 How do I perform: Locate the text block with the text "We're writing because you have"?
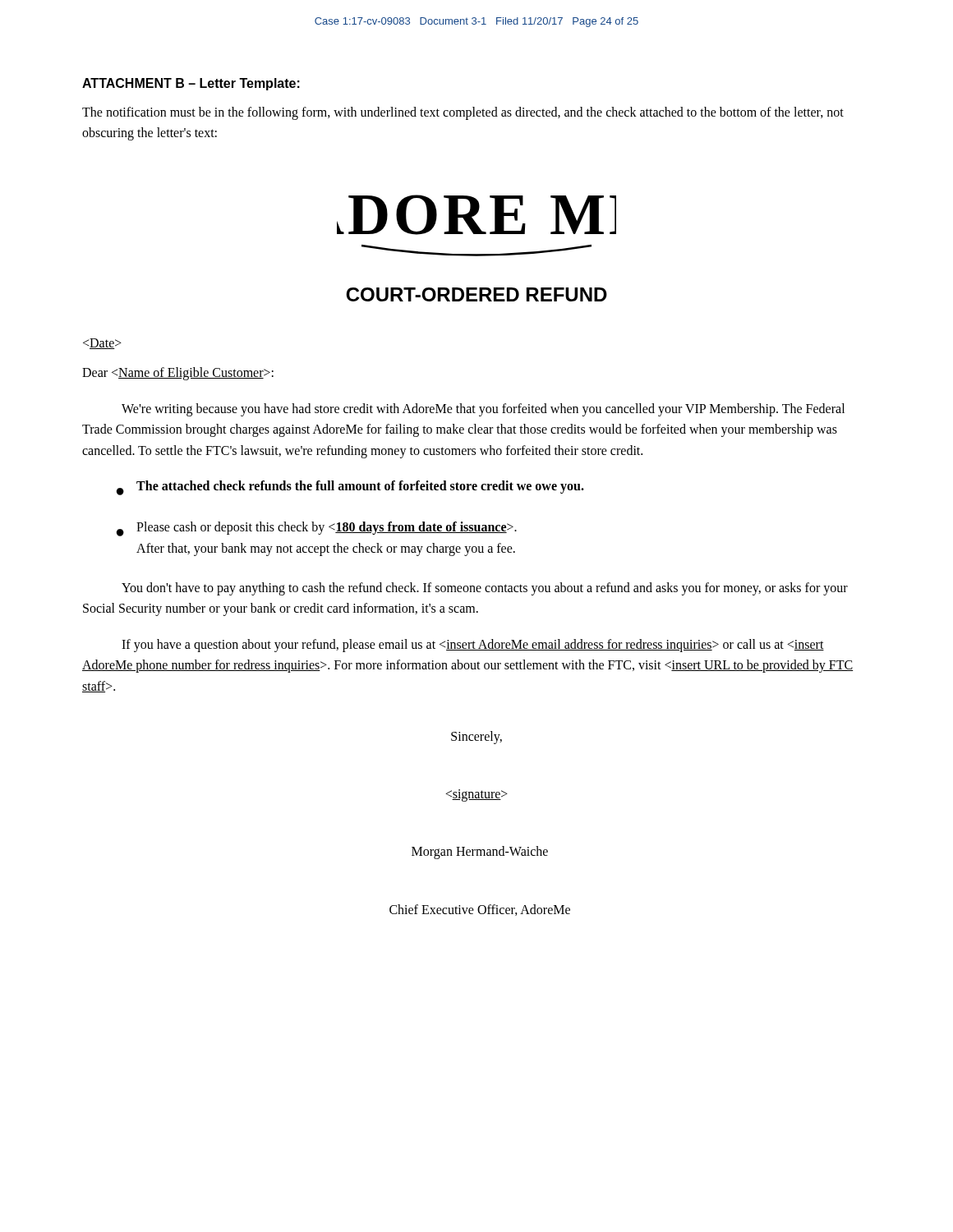coord(464,429)
